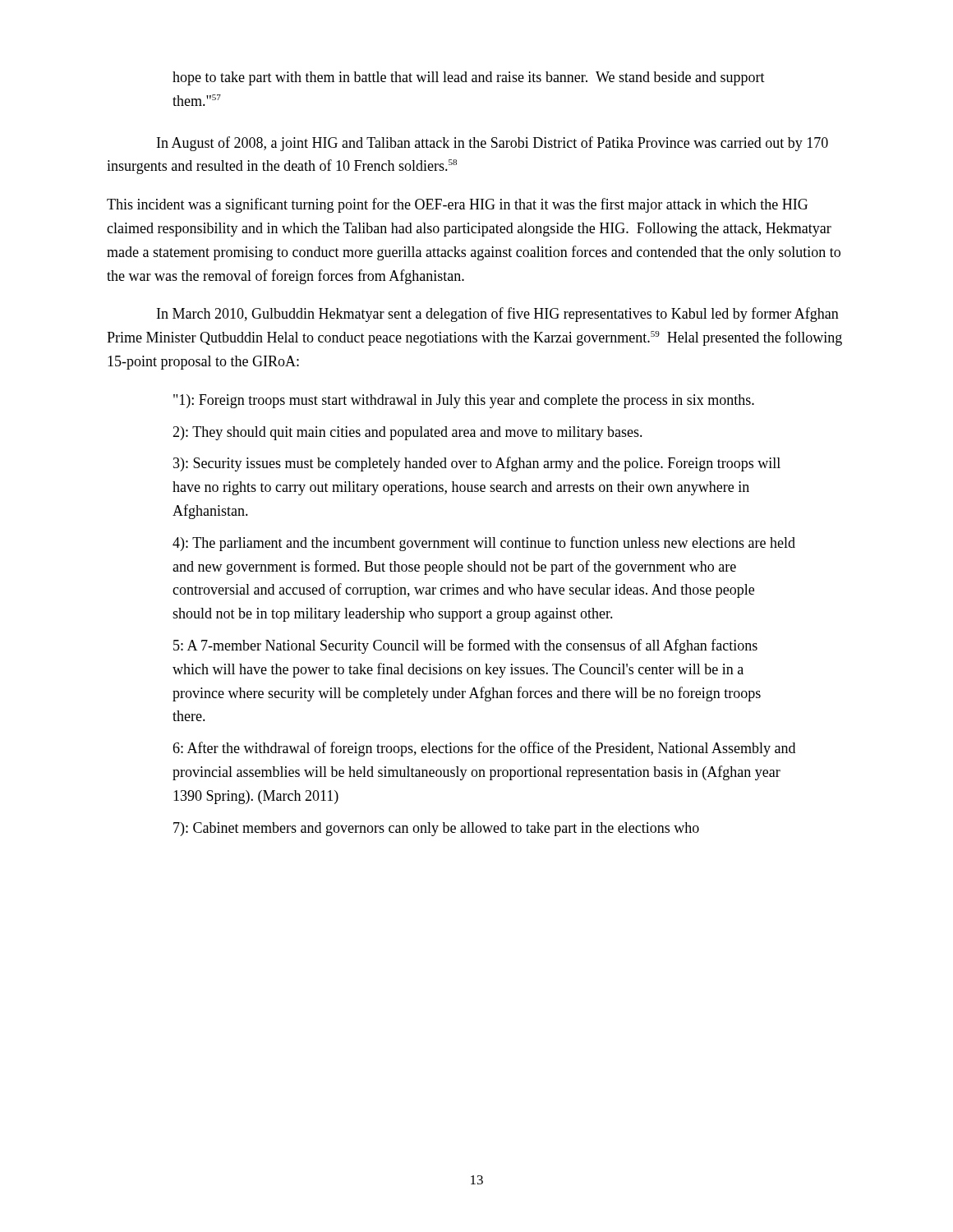
Task: Click on the text block starting "7): Cabinet members"
Action: pyautogui.click(x=436, y=827)
